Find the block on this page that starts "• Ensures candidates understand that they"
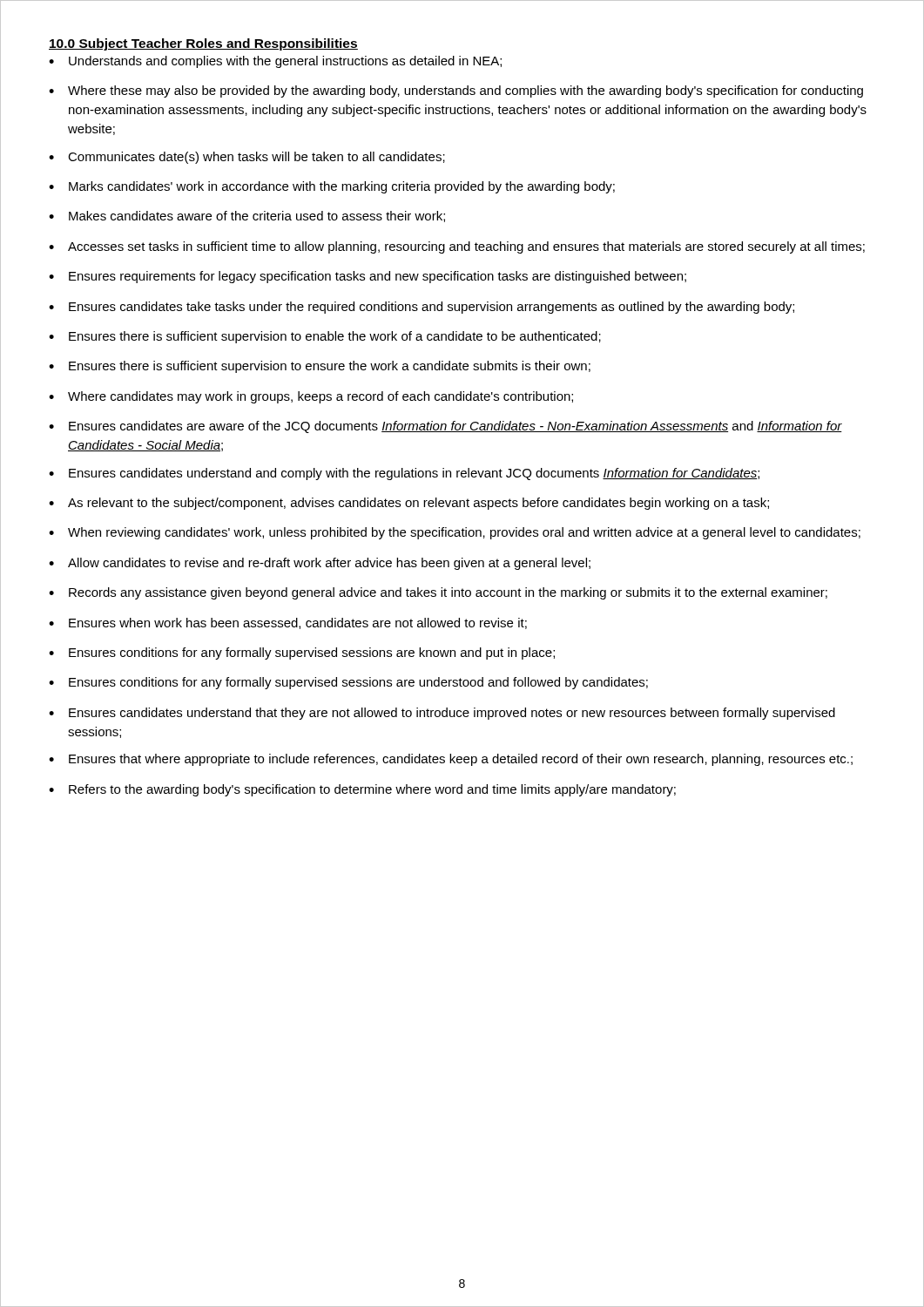Image resolution: width=924 pixels, height=1307 pixels. point(462,722)
